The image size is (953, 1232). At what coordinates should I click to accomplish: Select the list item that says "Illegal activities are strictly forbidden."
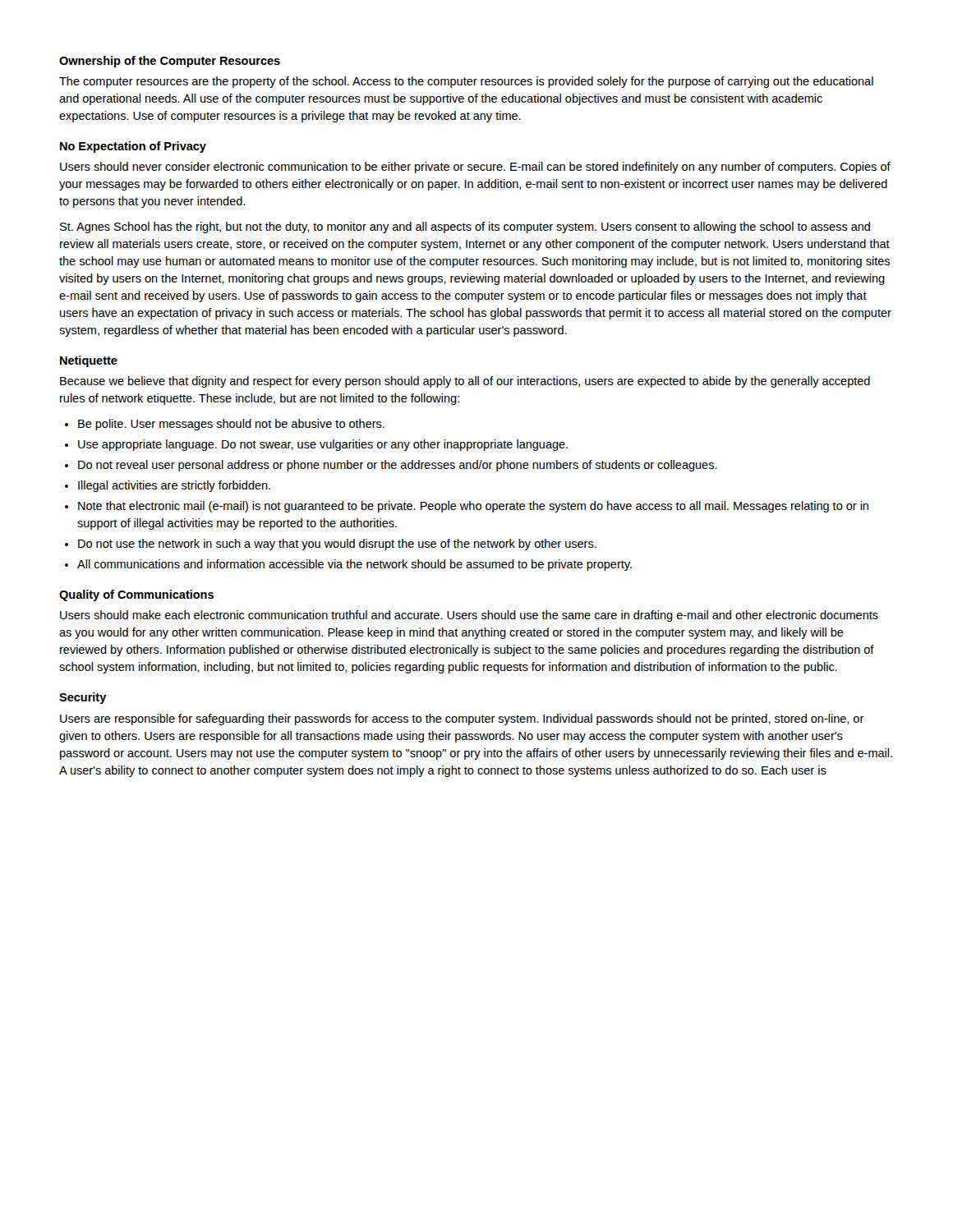tap(174, 486)
